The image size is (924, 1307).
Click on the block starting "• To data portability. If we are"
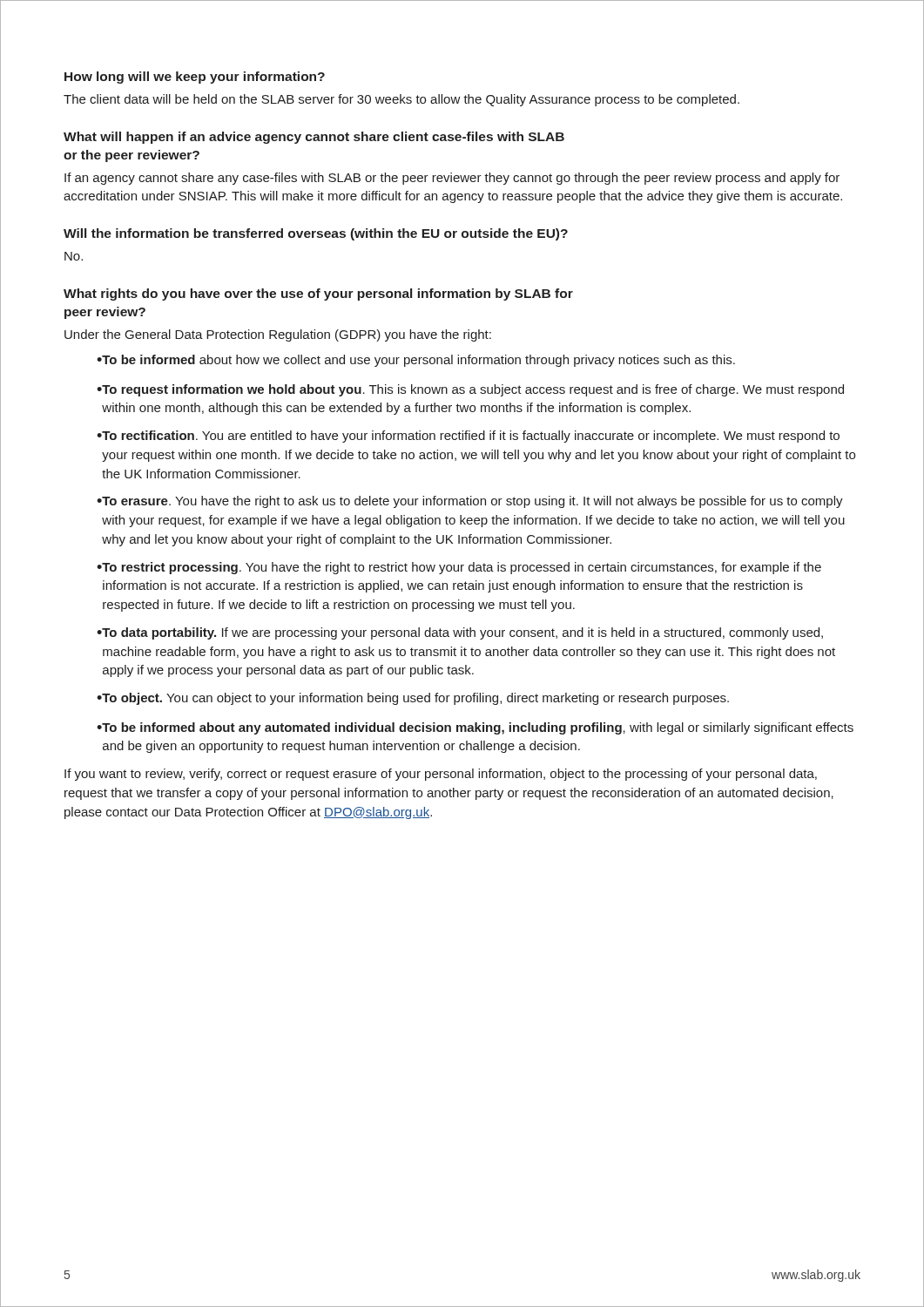[462, 651]
